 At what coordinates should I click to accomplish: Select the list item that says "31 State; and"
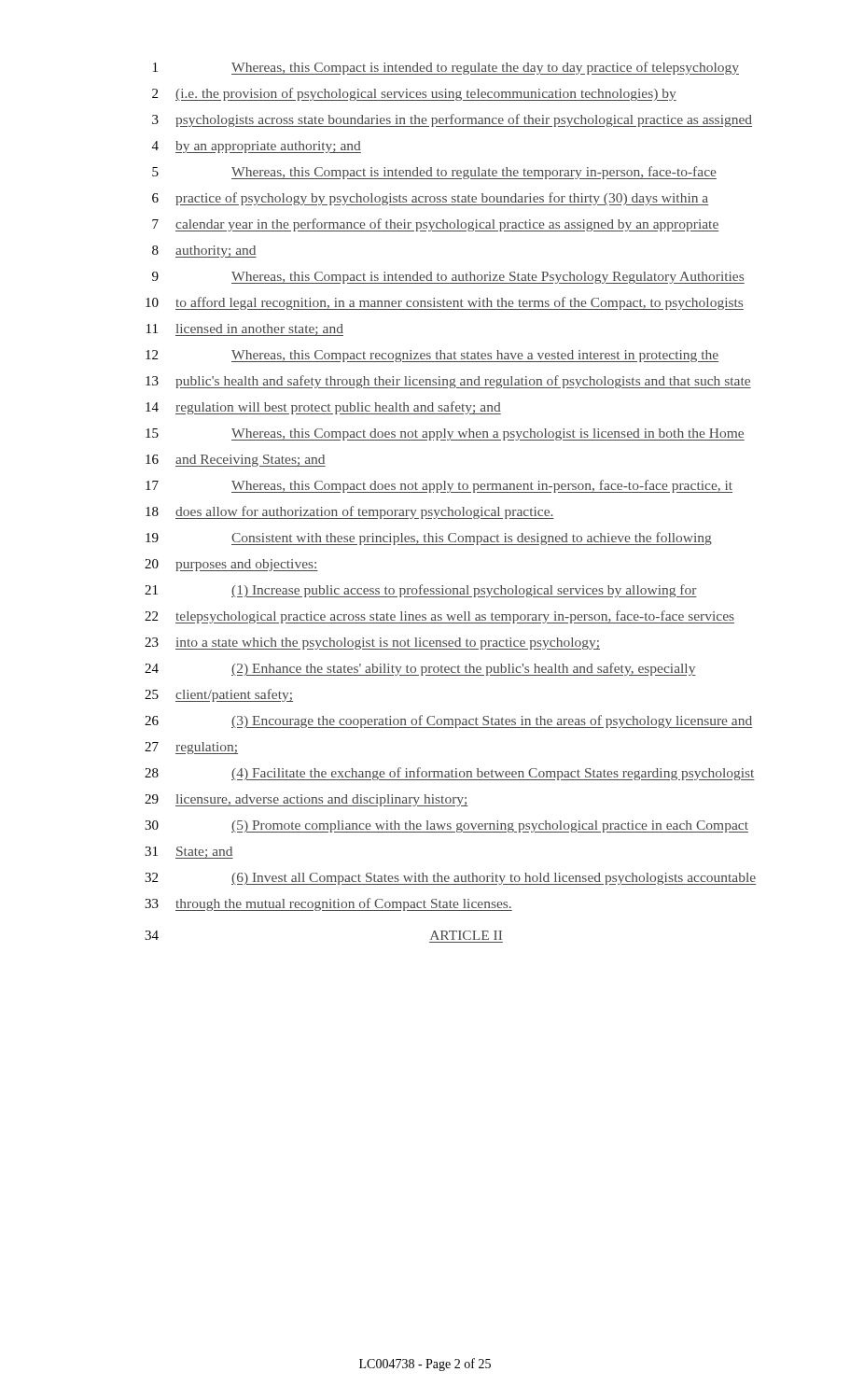[189, 853]
